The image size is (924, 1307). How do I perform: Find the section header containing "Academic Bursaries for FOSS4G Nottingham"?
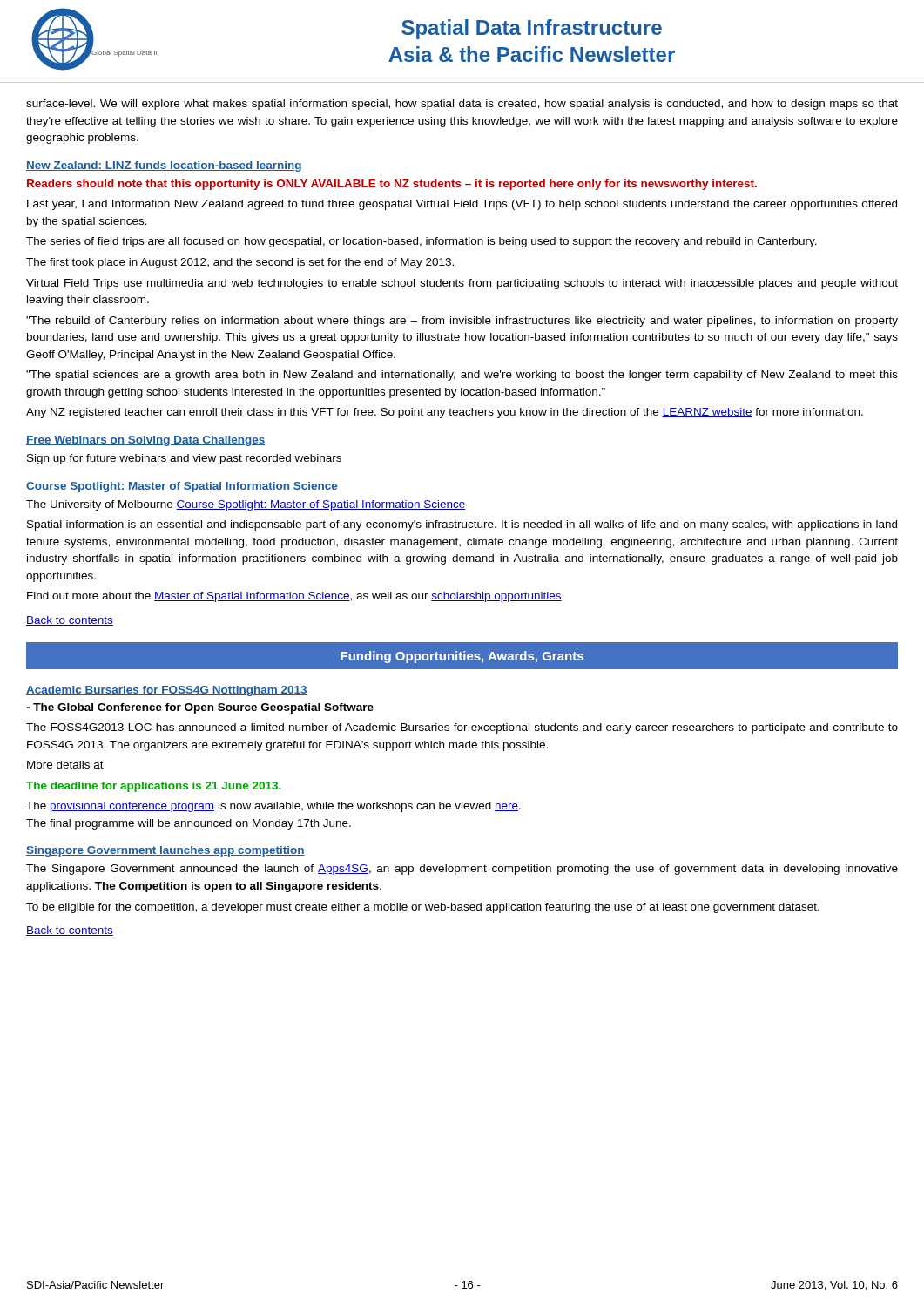click(167, 691)
